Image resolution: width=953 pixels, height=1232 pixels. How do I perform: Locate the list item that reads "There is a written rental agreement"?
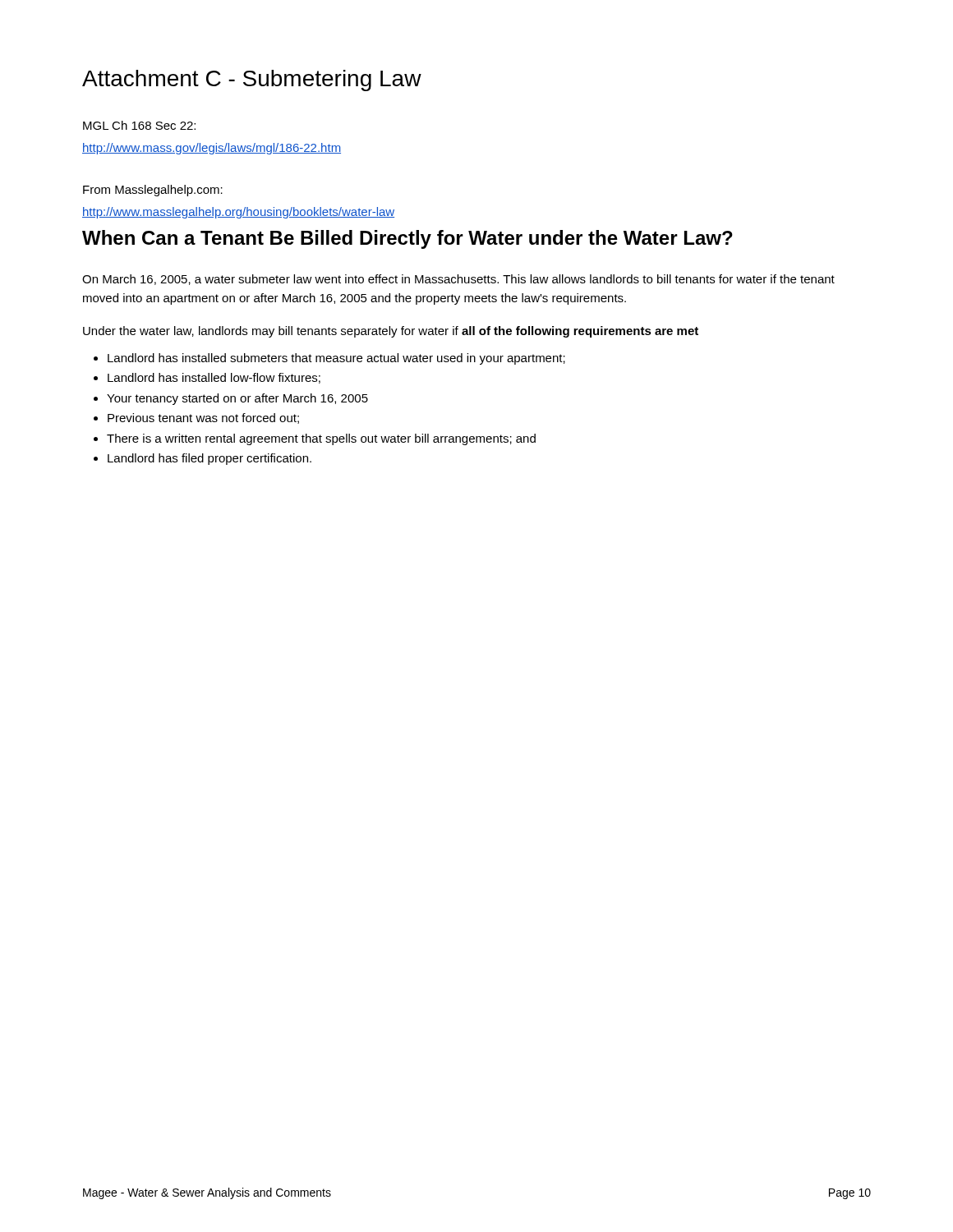pos(322,438)
